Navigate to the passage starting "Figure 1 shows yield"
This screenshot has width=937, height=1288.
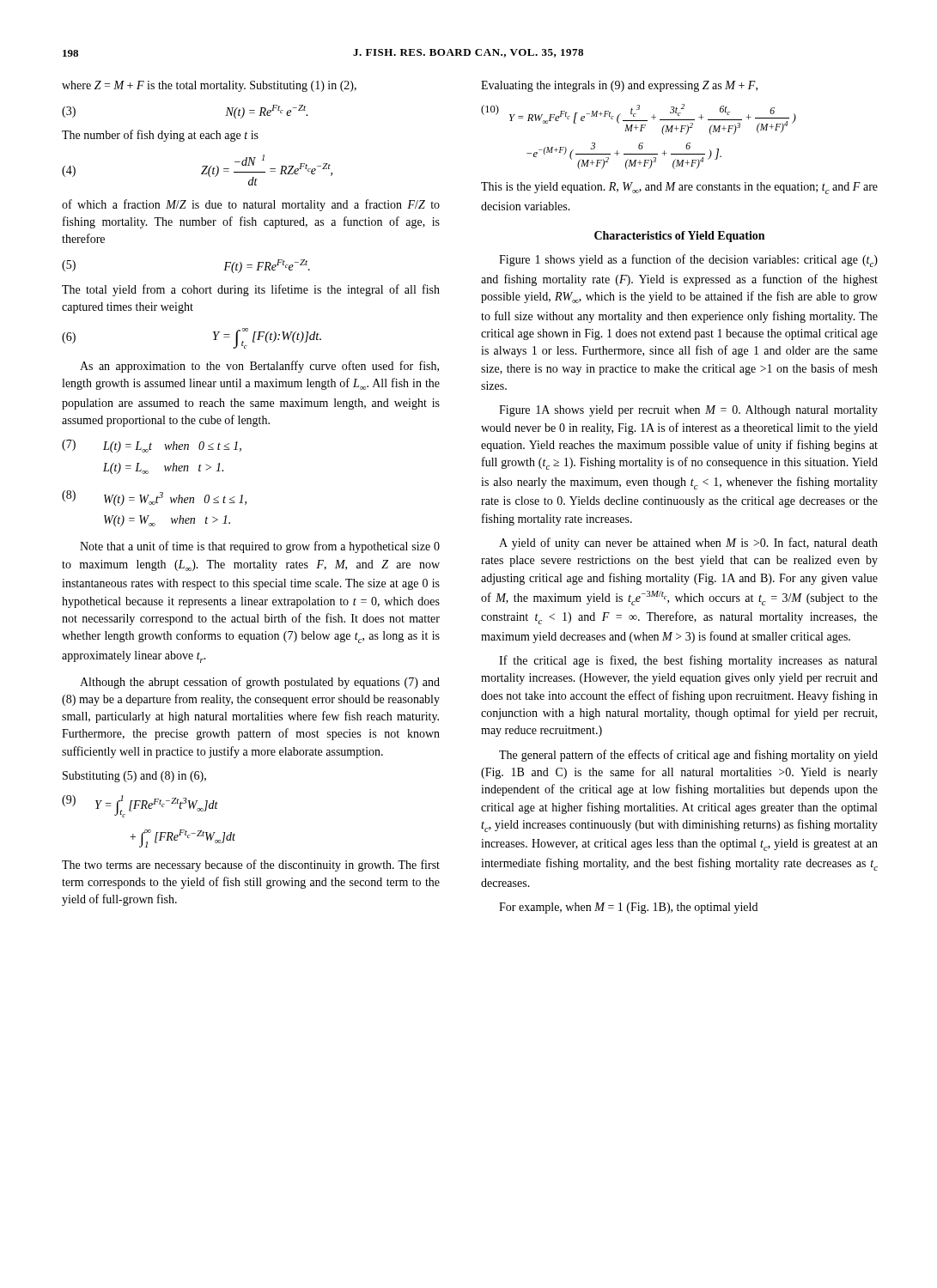[679, 324]
